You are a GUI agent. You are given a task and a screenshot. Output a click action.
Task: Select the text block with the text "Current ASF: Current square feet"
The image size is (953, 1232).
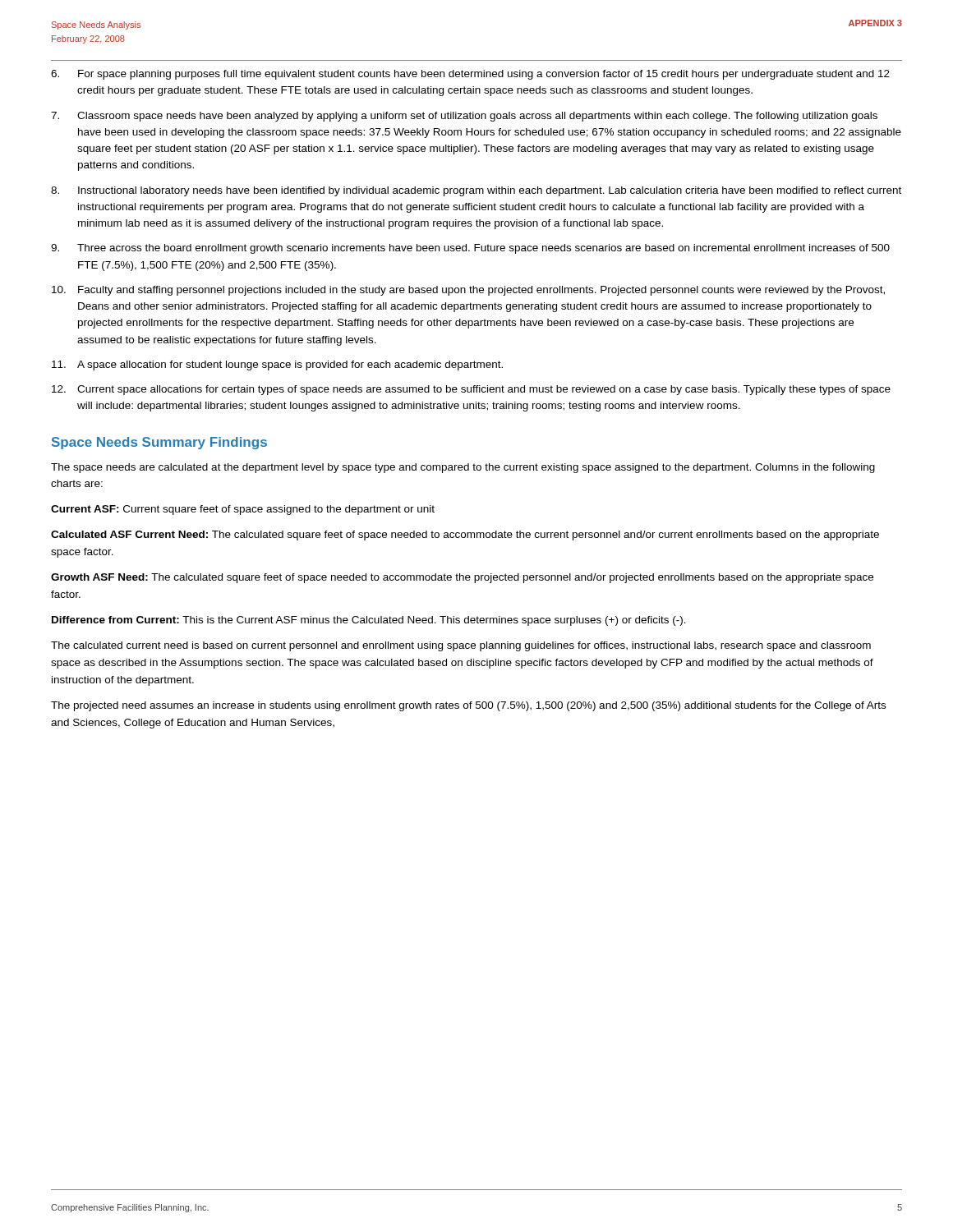[x=243, y=509]
